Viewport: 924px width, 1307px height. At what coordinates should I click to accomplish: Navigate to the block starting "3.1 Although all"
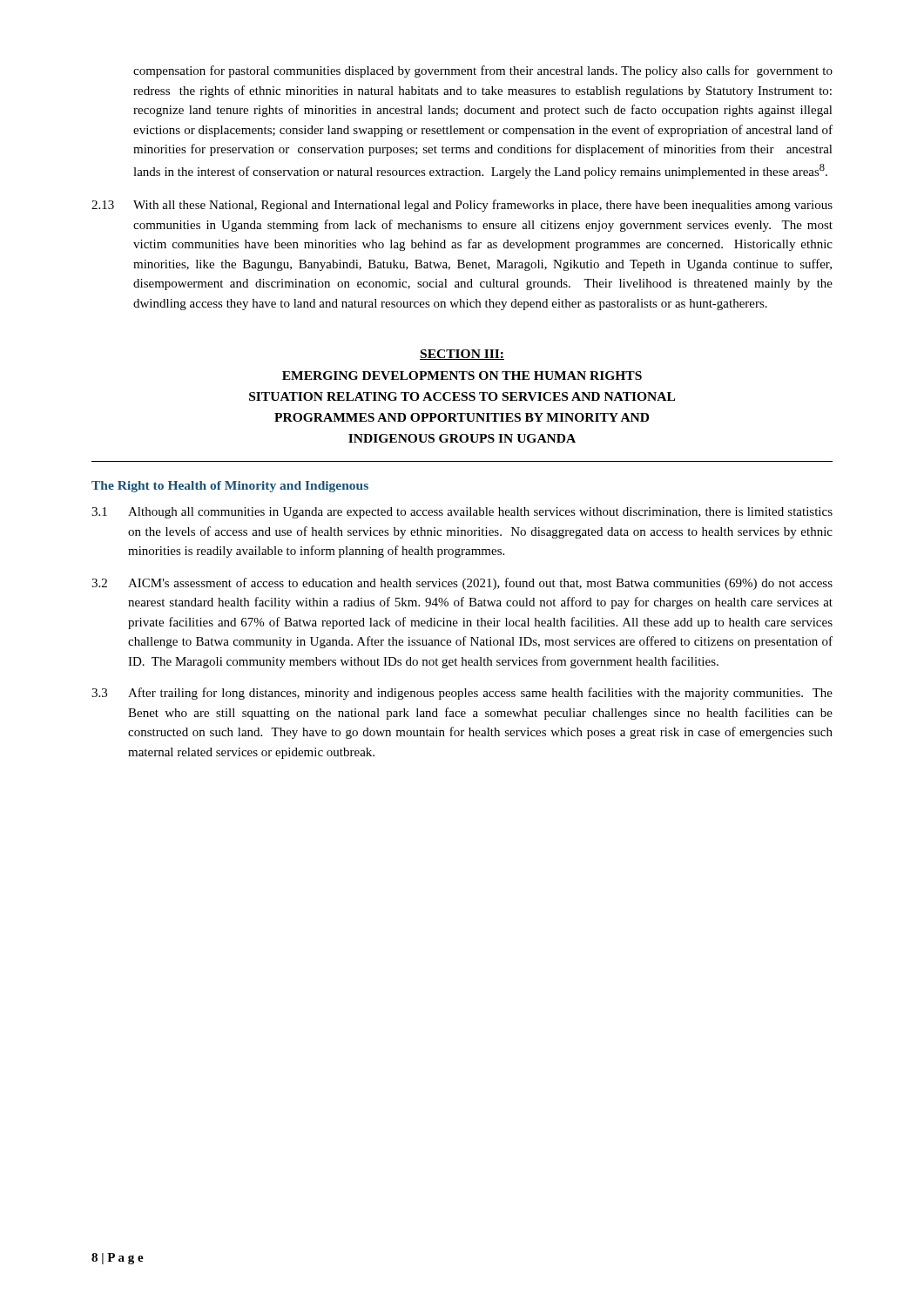tap(462, 531)
